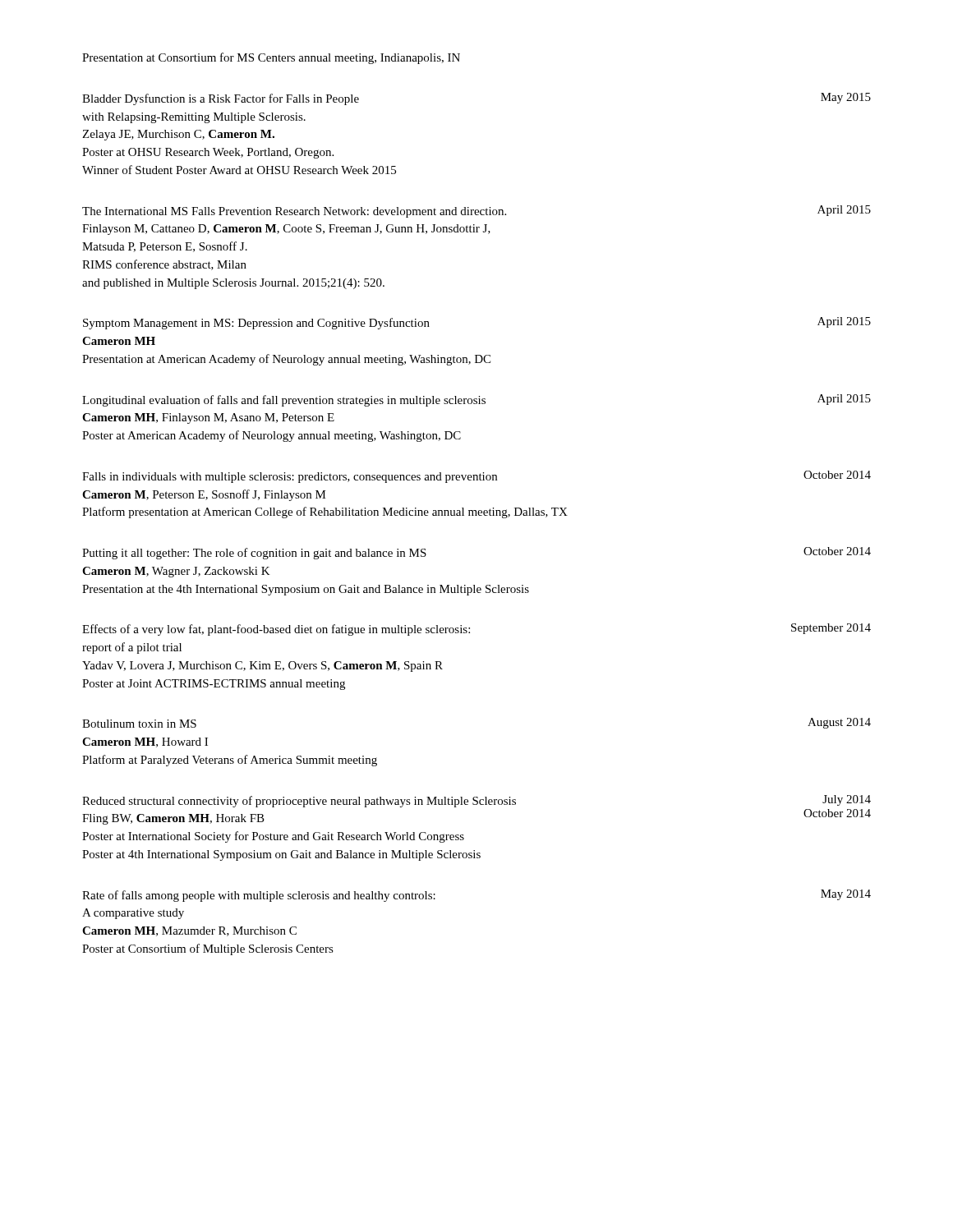Click on the block starting "Reduced structural connectivity"
Screen dimensions: 1232x953
tap(476, 801)
